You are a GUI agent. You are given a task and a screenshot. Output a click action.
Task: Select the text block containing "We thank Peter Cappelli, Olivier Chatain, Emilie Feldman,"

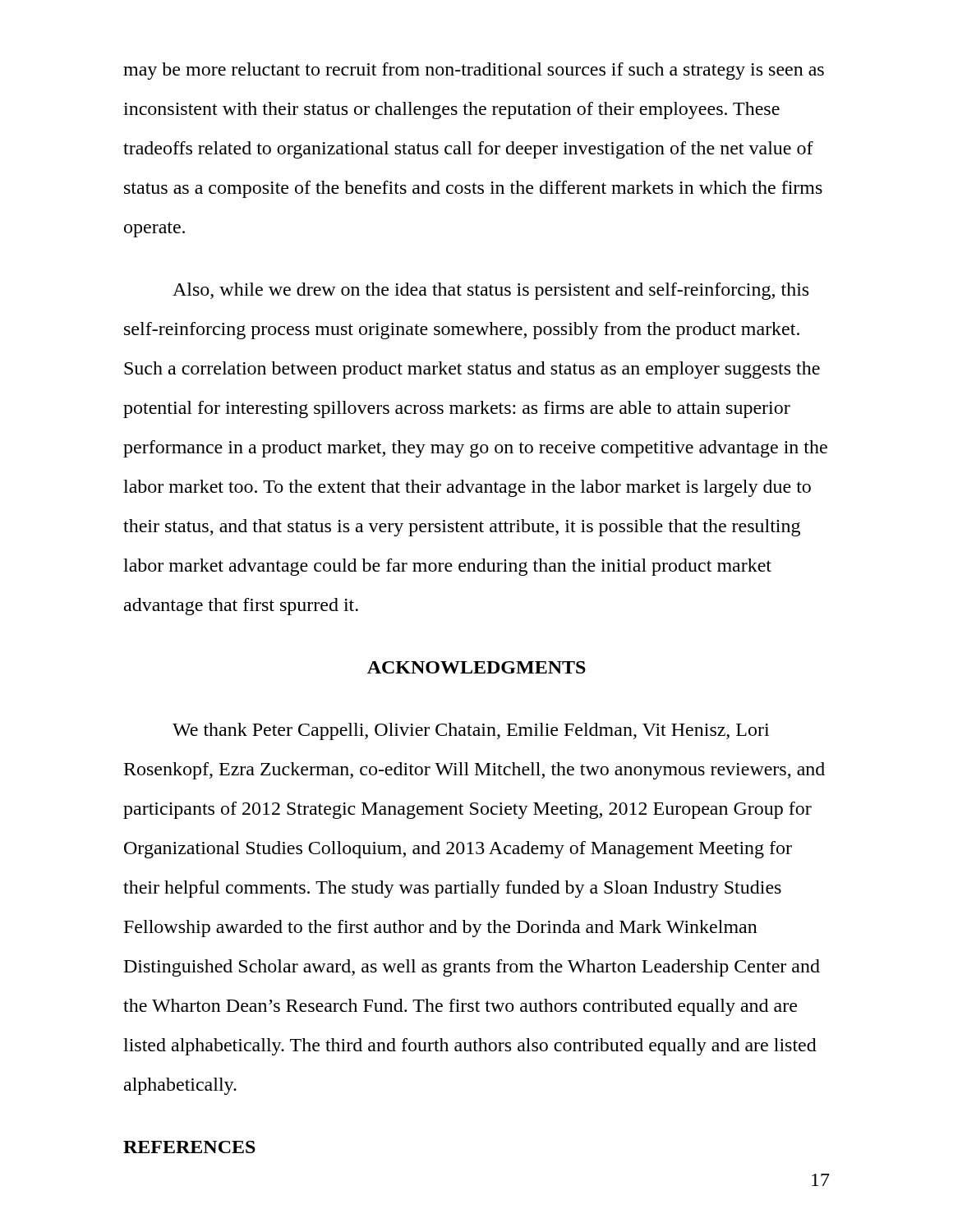[471, 731]
